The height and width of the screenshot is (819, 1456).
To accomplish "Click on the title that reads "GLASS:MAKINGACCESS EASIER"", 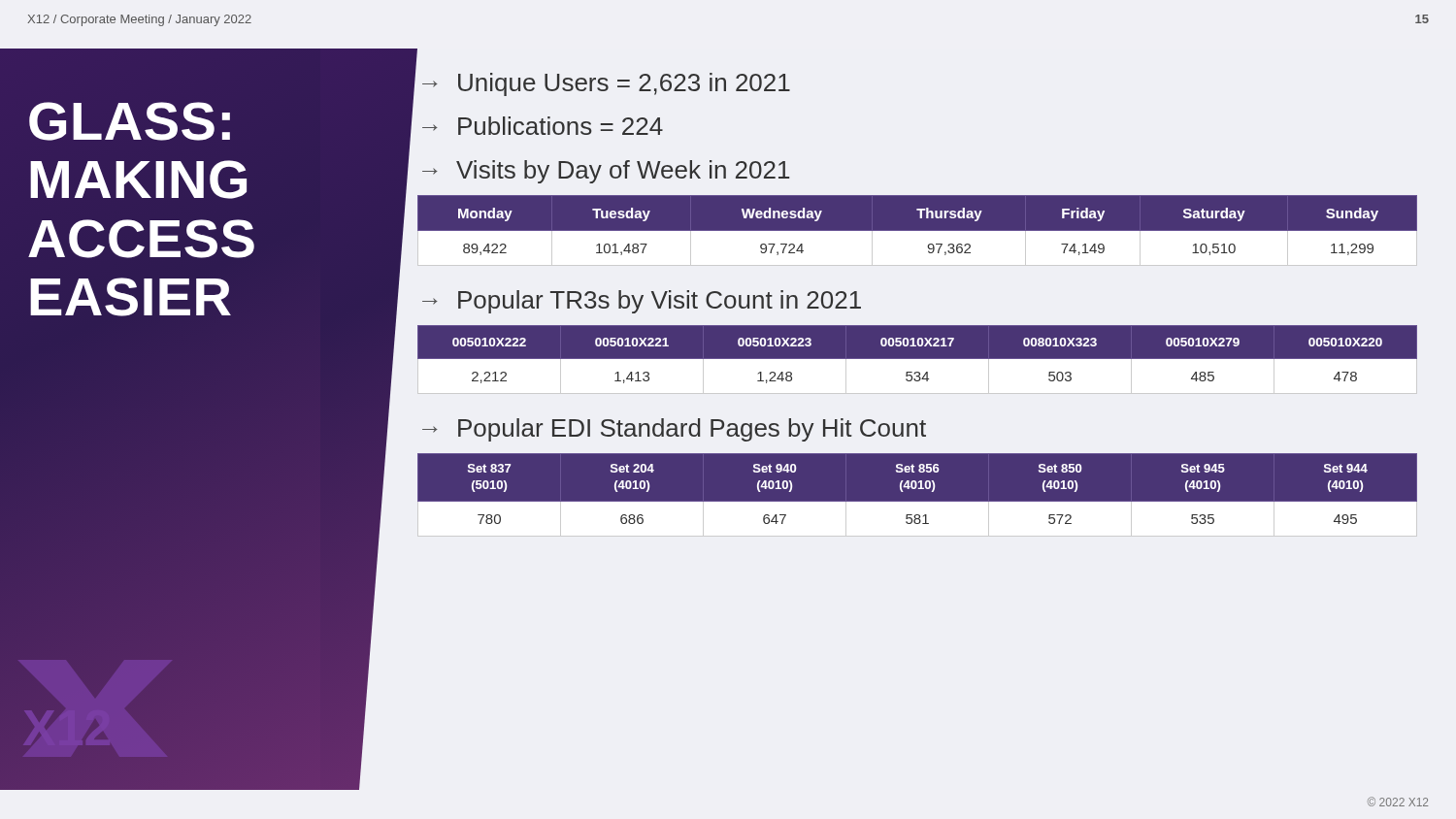I will pos(142,210).
